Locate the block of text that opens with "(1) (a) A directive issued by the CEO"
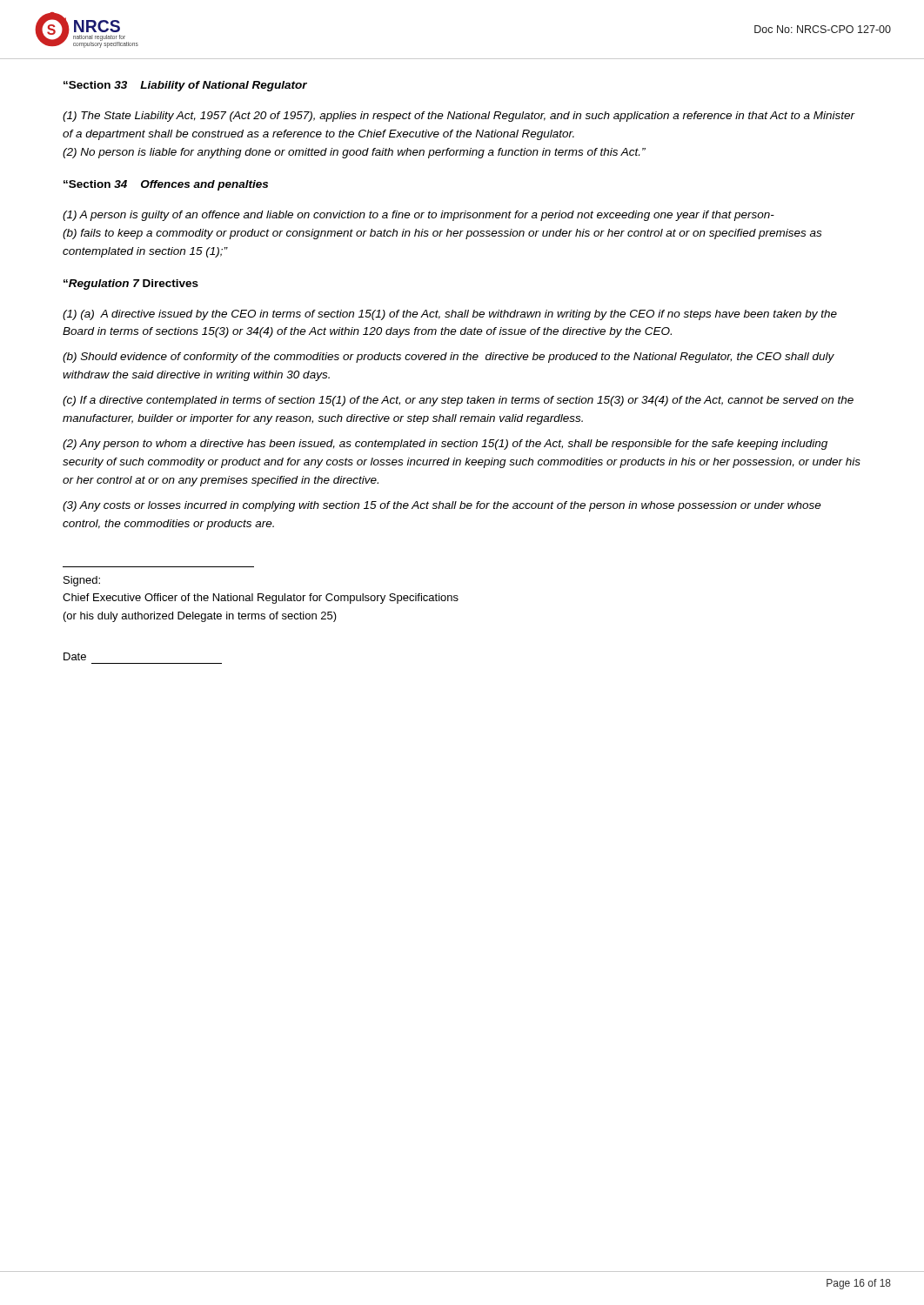Screen dimensions: 1305x924 coord(462,419)
